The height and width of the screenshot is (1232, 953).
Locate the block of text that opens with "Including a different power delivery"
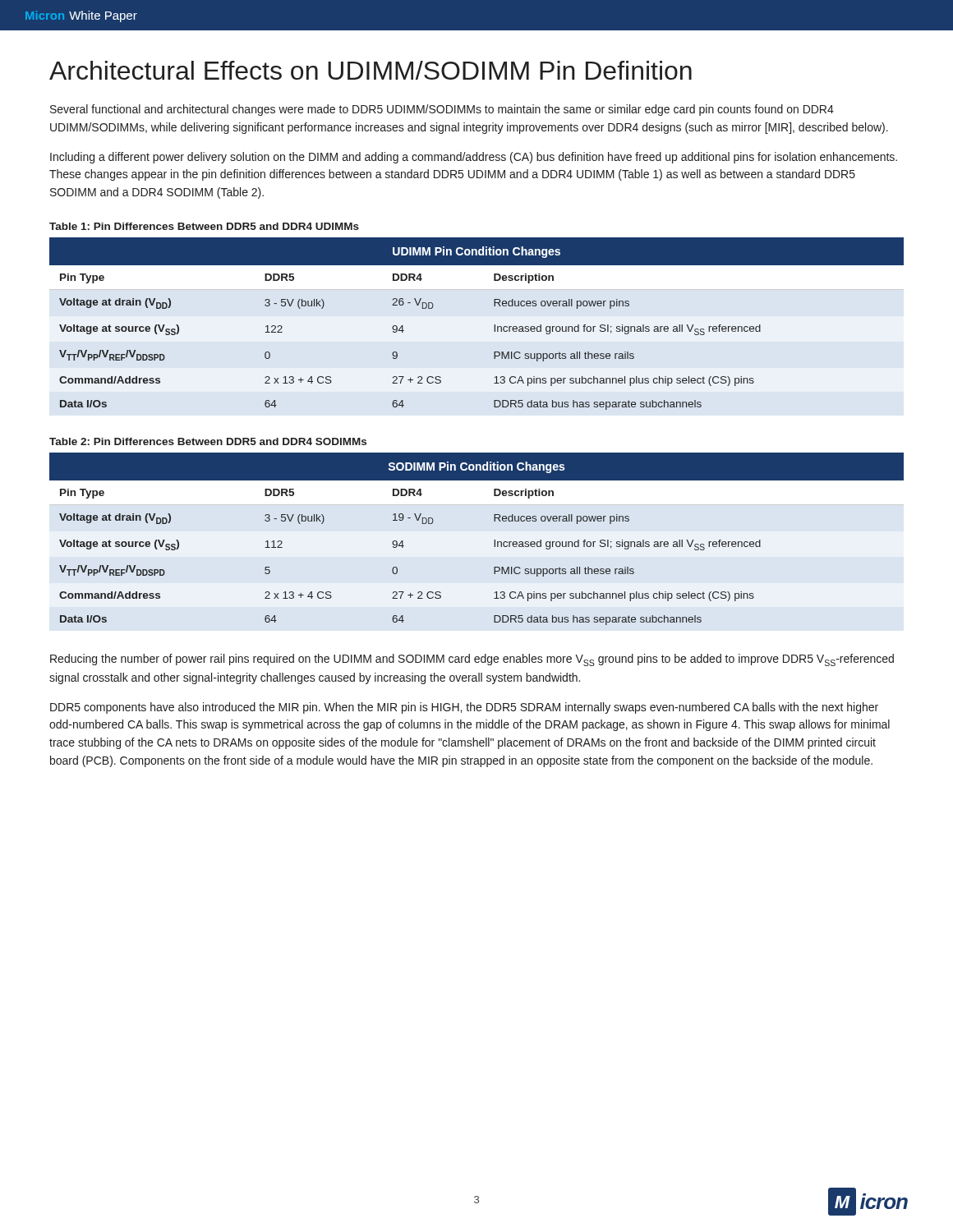tap(474, 174)
